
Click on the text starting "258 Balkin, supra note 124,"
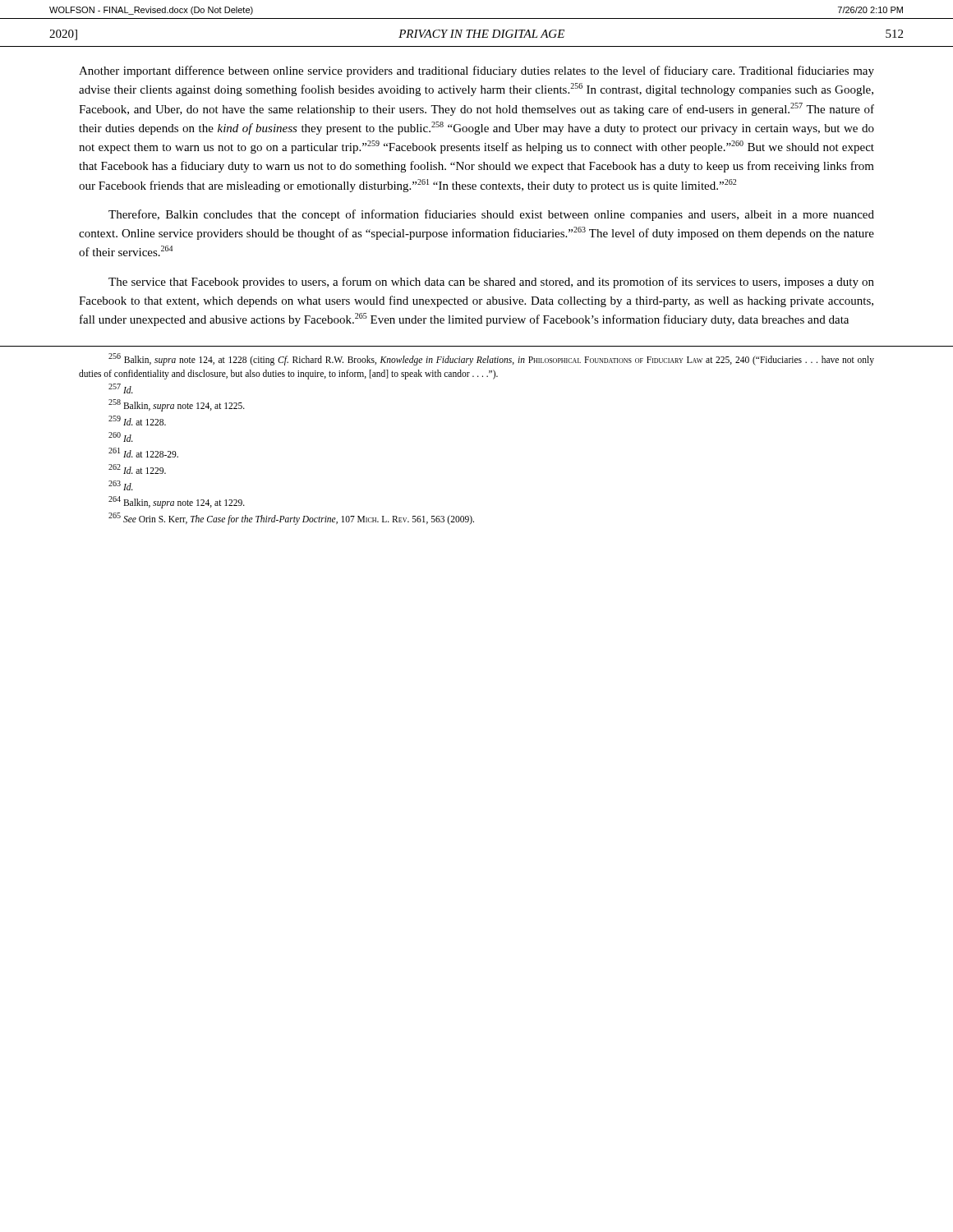click(177, 405)
